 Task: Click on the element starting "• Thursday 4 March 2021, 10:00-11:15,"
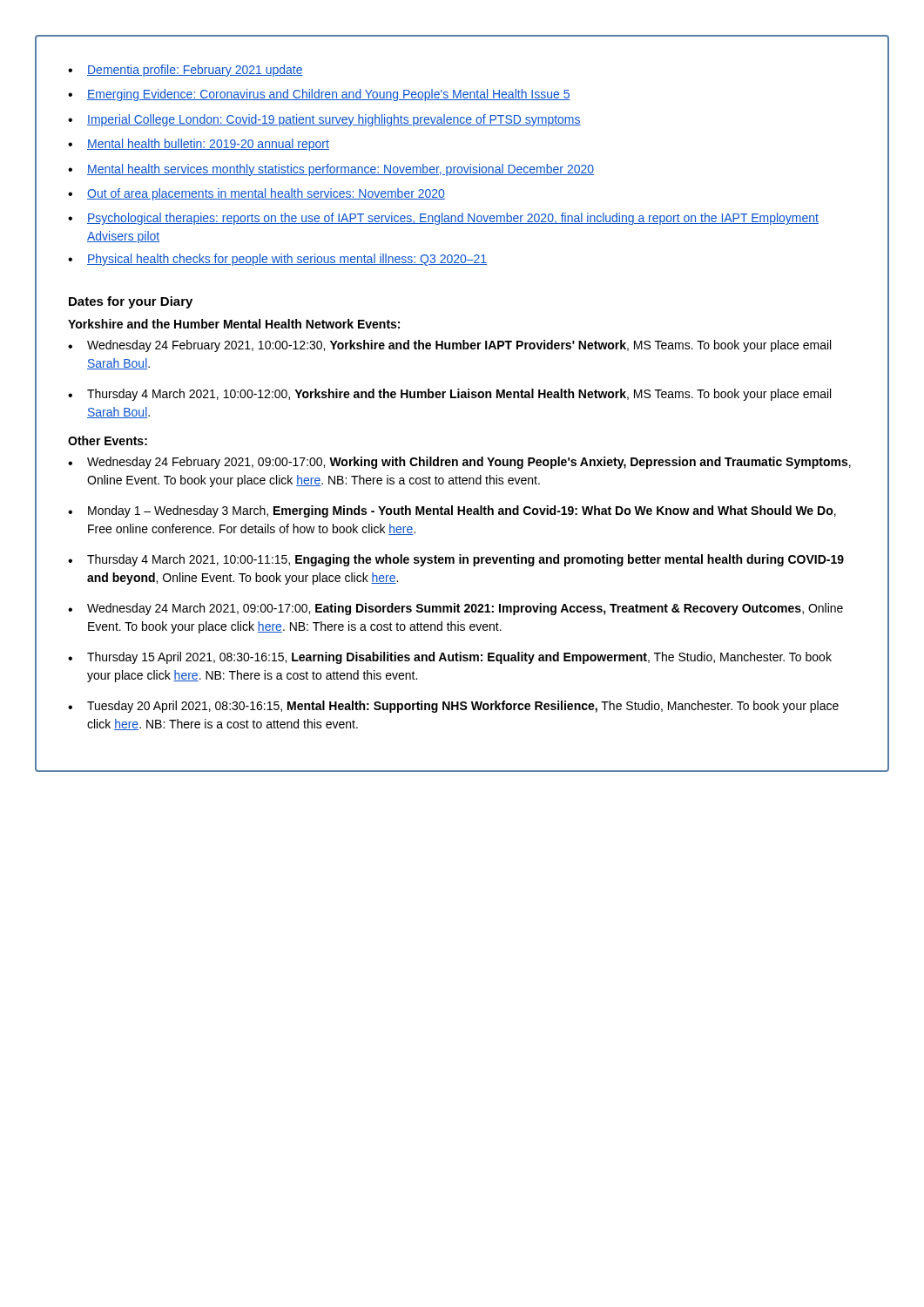[x=462, y=569]
